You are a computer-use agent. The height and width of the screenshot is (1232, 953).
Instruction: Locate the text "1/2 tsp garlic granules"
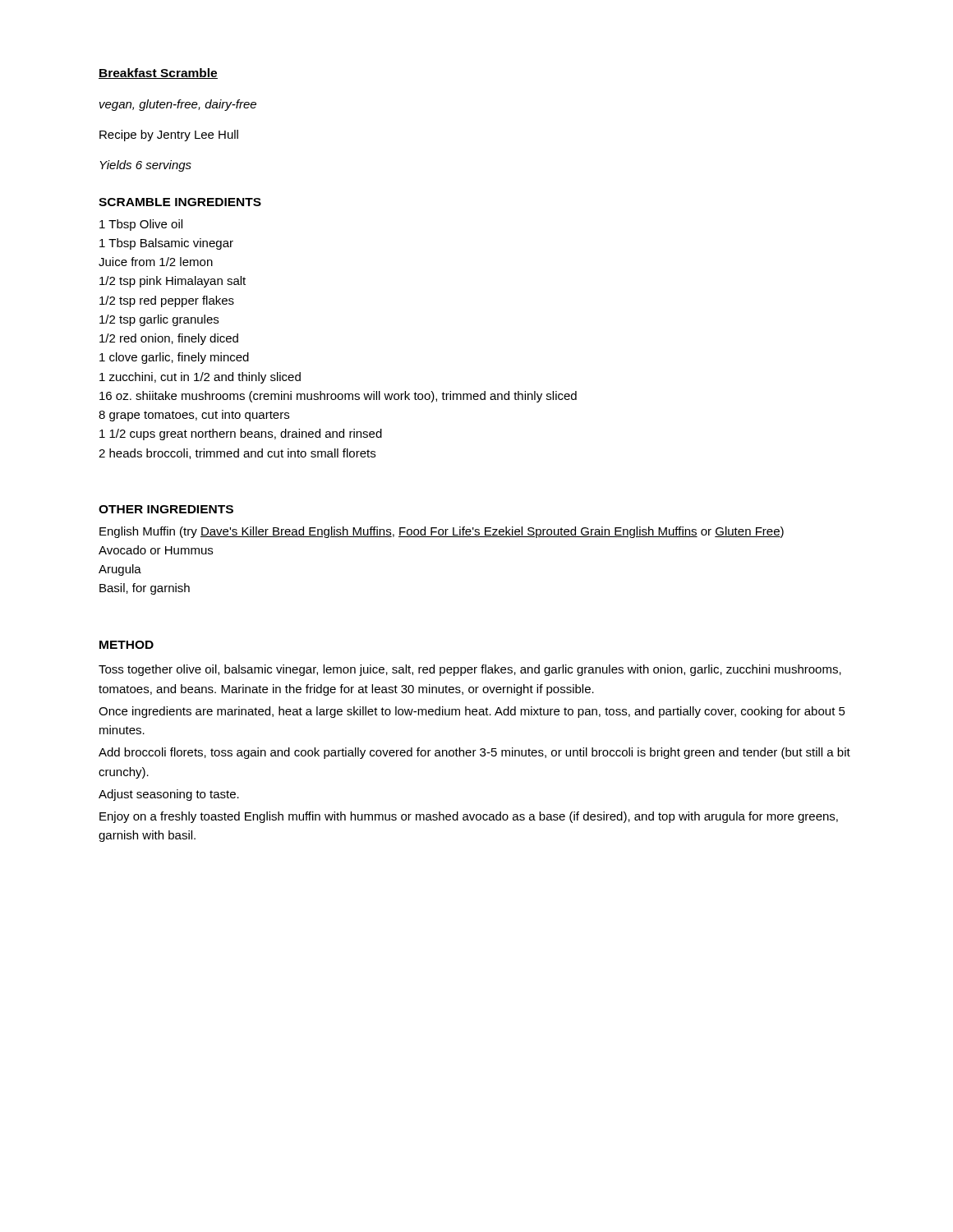[x=159, y=319]
